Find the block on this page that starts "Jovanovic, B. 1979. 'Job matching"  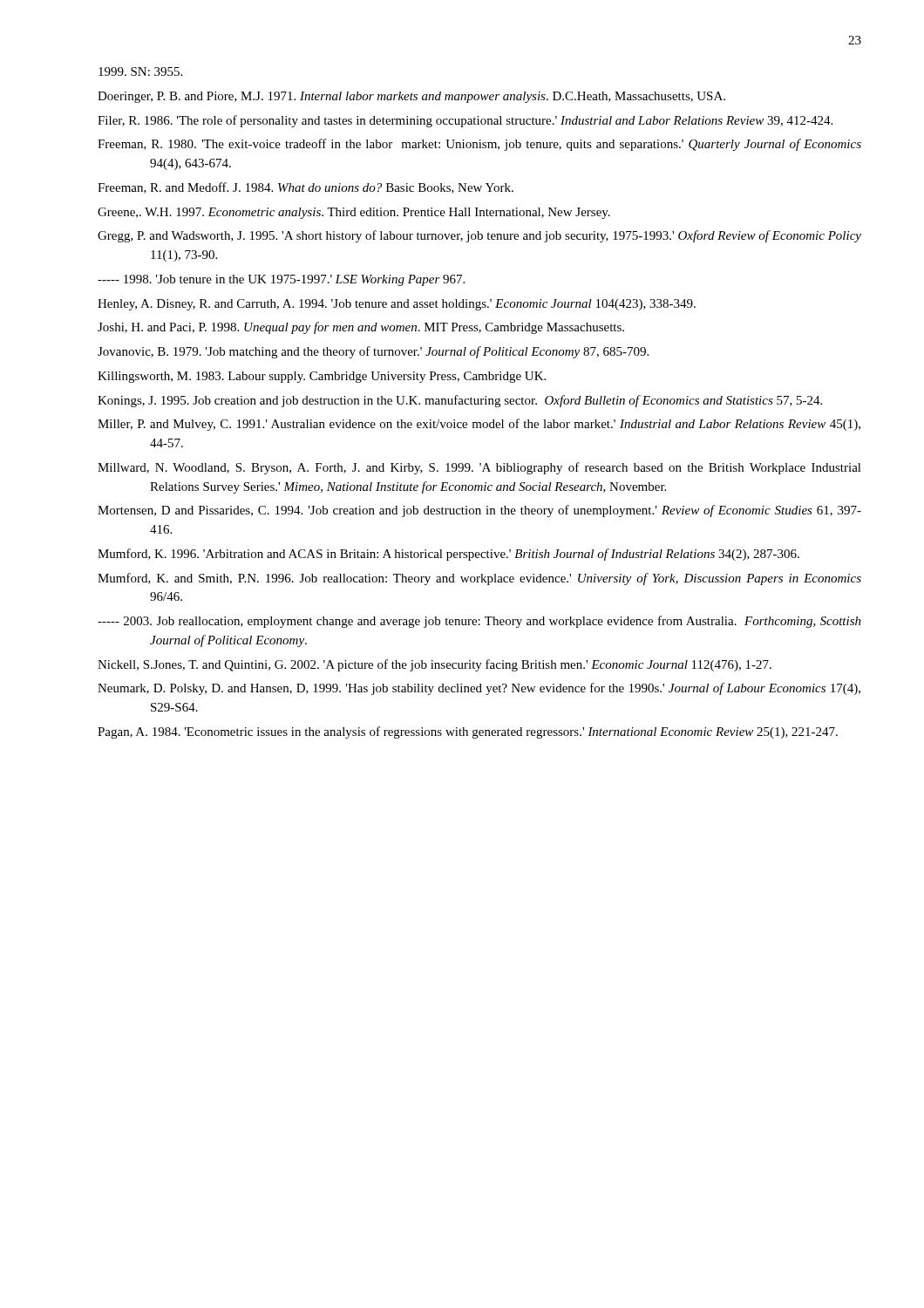pos(374,351)
